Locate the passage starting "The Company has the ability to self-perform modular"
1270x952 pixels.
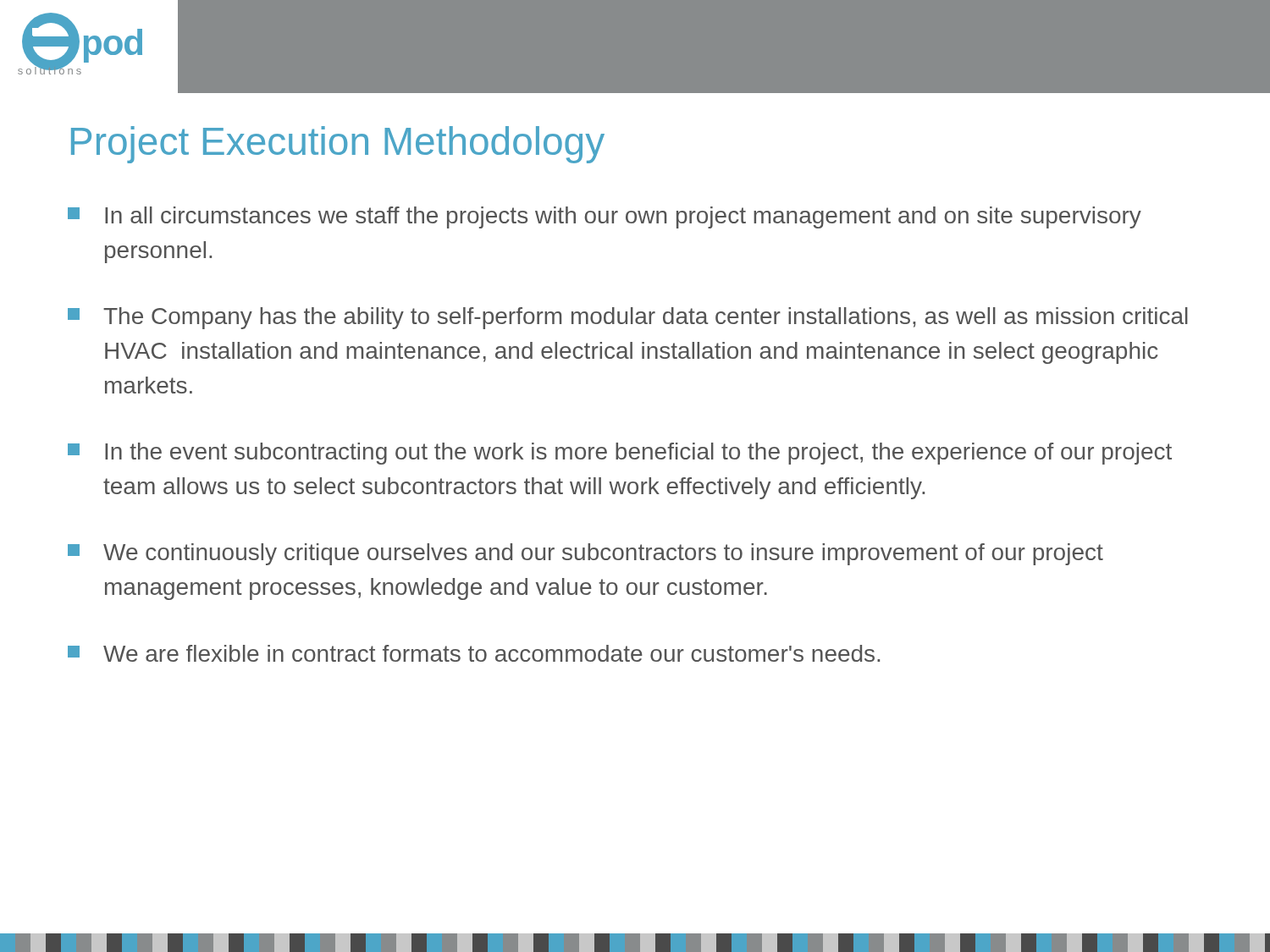(635, 351)
